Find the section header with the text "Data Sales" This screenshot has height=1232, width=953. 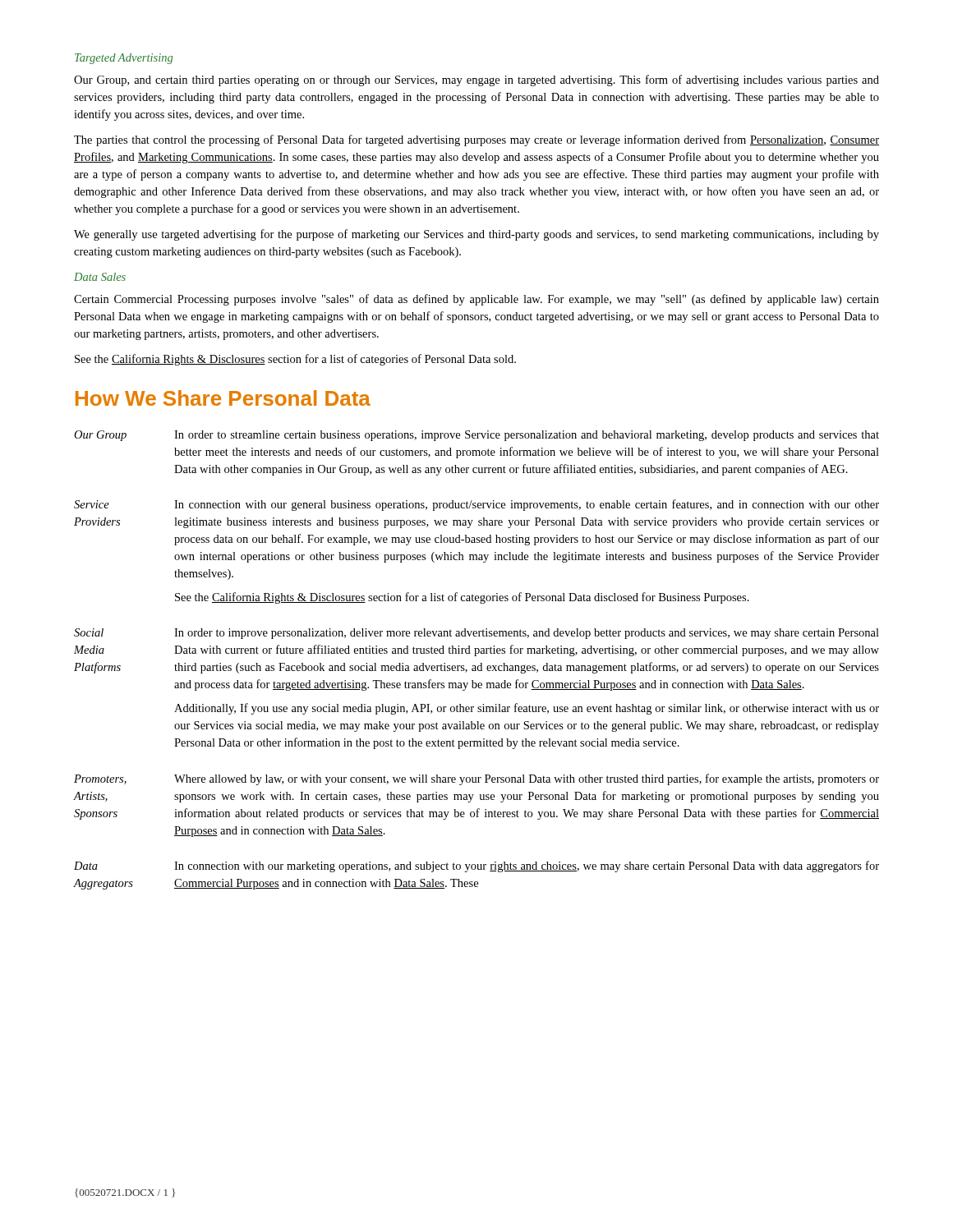pos(100,277)
